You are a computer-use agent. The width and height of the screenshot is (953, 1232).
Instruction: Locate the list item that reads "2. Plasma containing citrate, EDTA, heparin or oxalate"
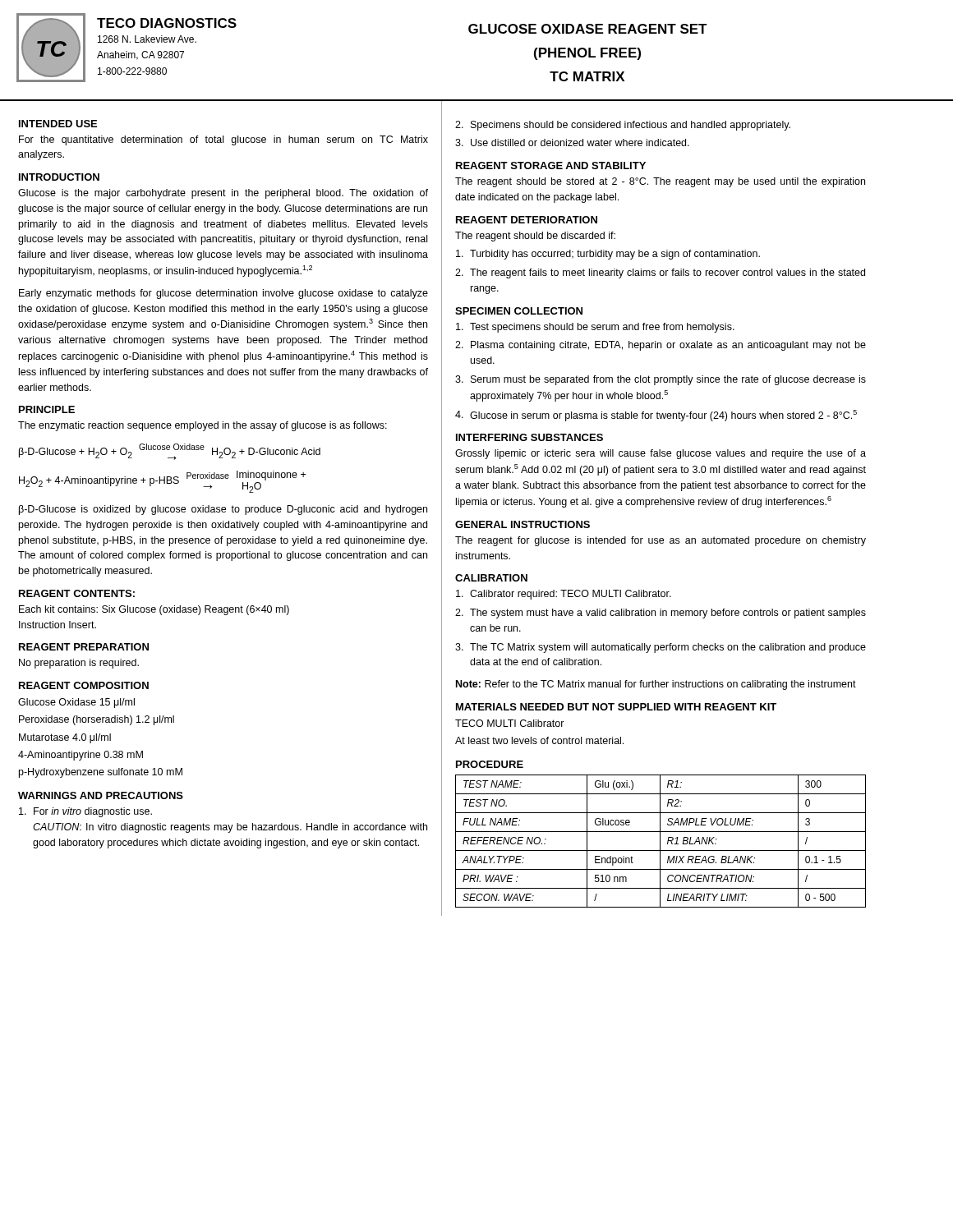tap(661, 353)
